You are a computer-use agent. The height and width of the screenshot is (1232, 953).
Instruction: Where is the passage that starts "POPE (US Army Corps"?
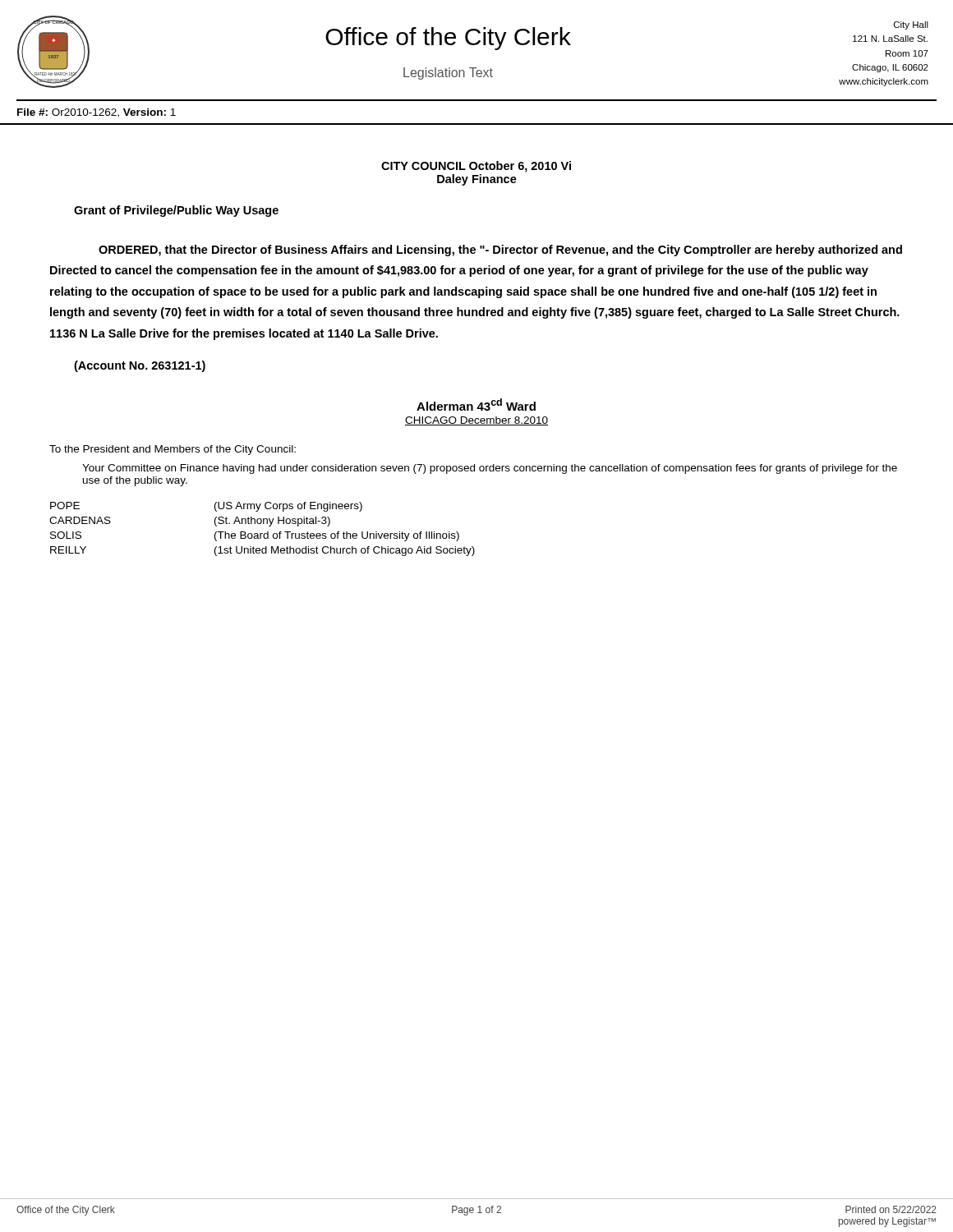pyautogui.click(x=206, y=505)
